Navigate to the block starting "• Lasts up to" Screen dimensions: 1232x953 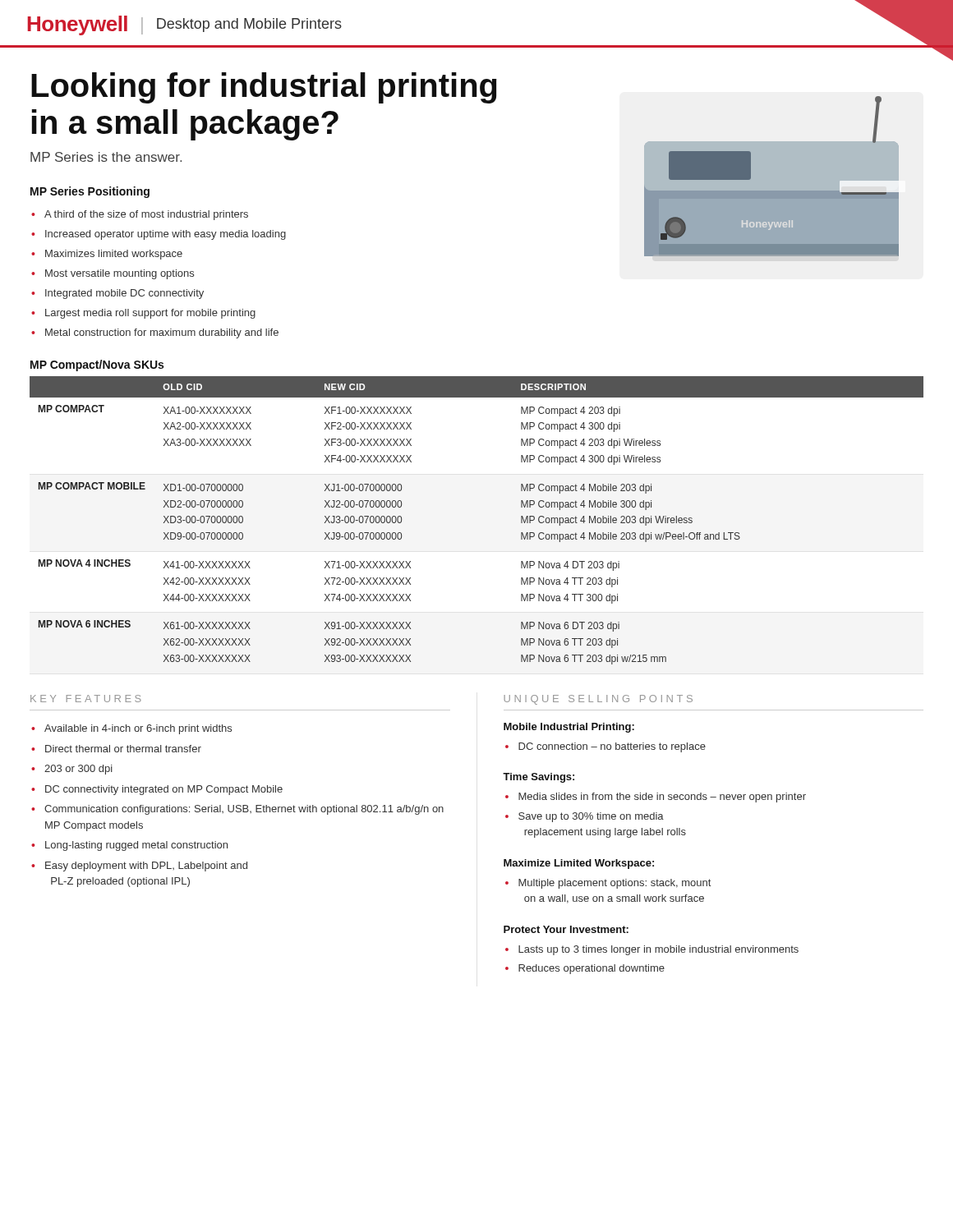click(652, 950)
